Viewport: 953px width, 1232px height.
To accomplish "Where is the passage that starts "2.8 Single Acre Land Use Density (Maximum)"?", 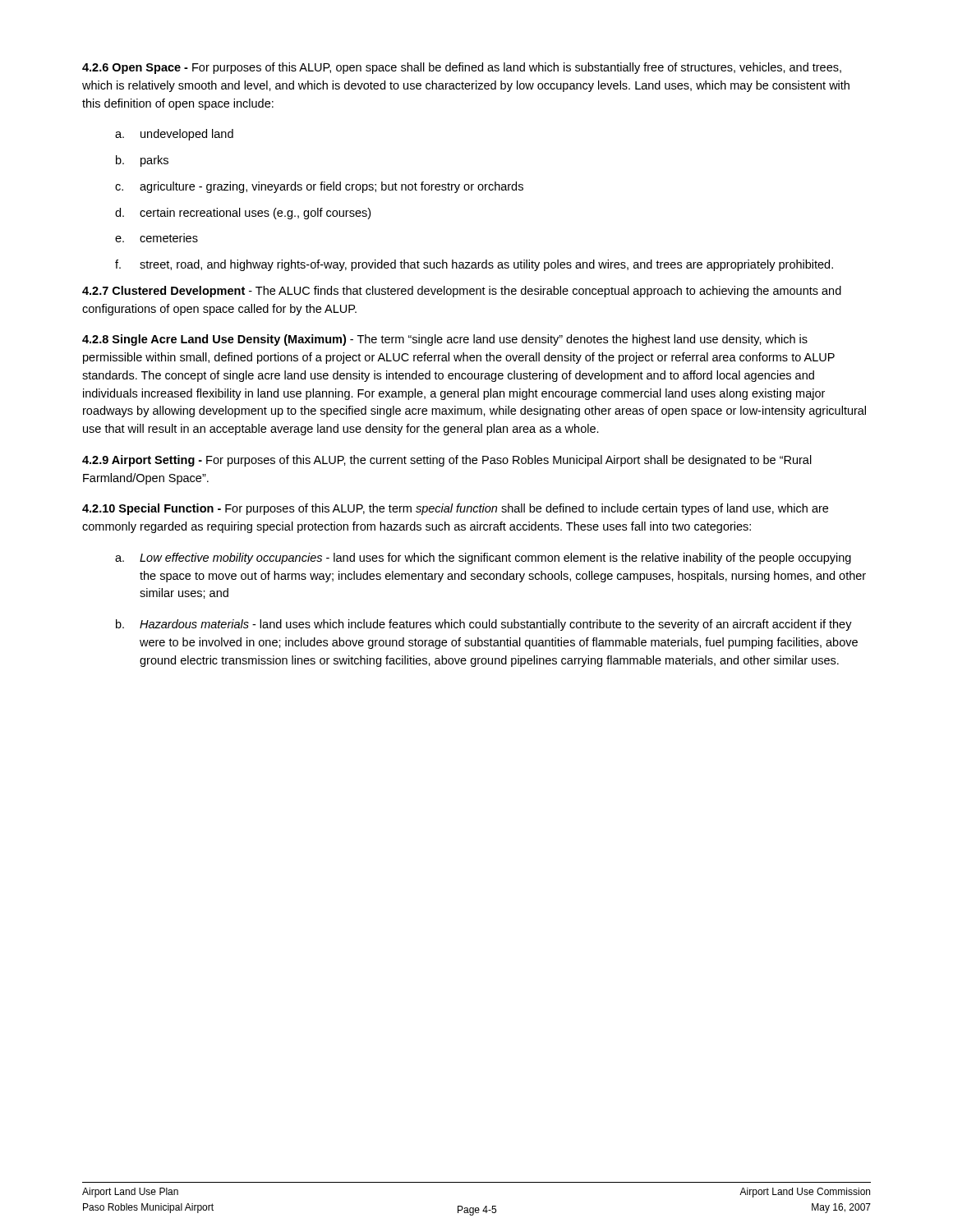I will 474,384.
